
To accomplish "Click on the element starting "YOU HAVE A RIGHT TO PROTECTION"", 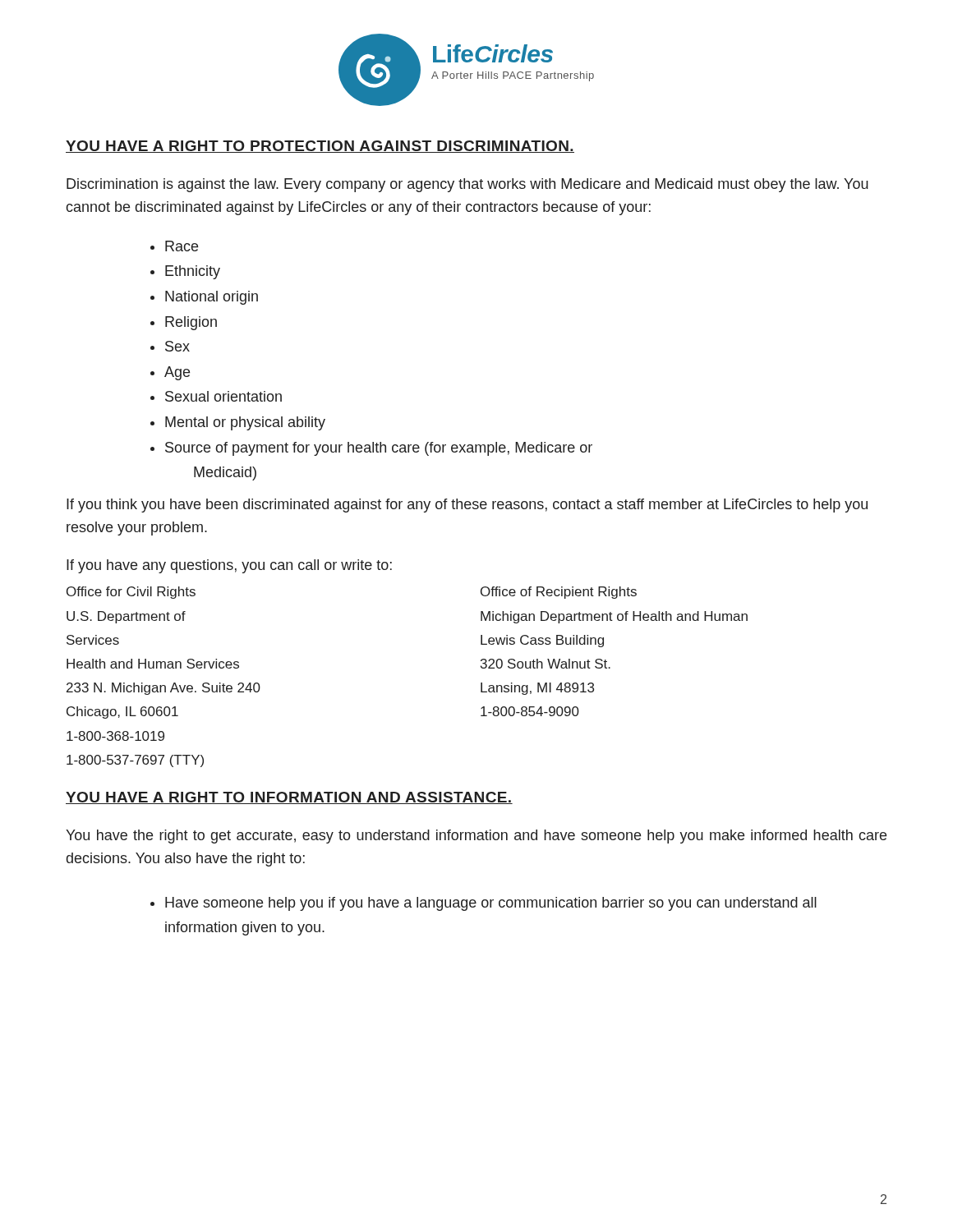I will (x=320, y=146).
